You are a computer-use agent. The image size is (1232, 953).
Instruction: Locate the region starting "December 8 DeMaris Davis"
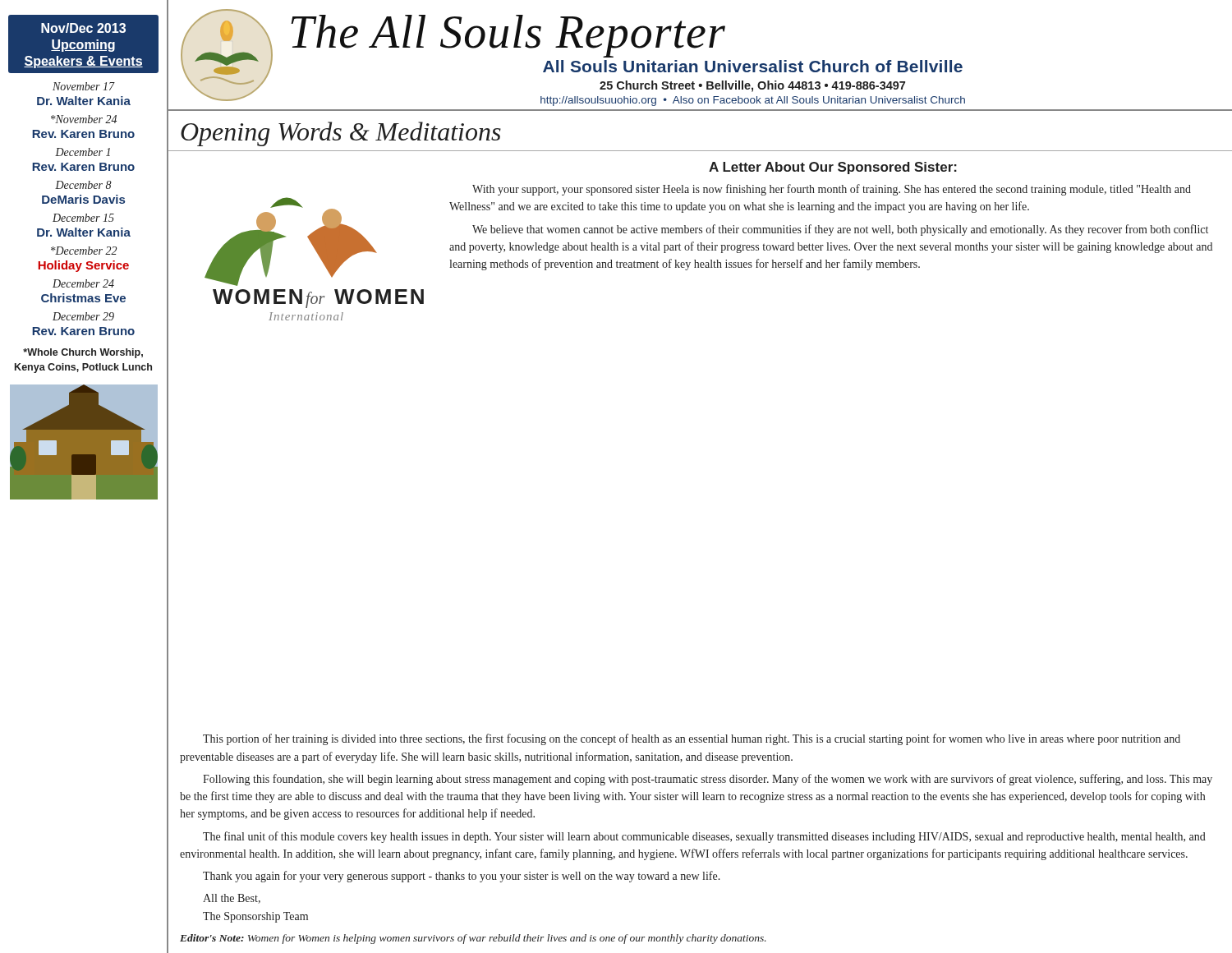[83, 193]
